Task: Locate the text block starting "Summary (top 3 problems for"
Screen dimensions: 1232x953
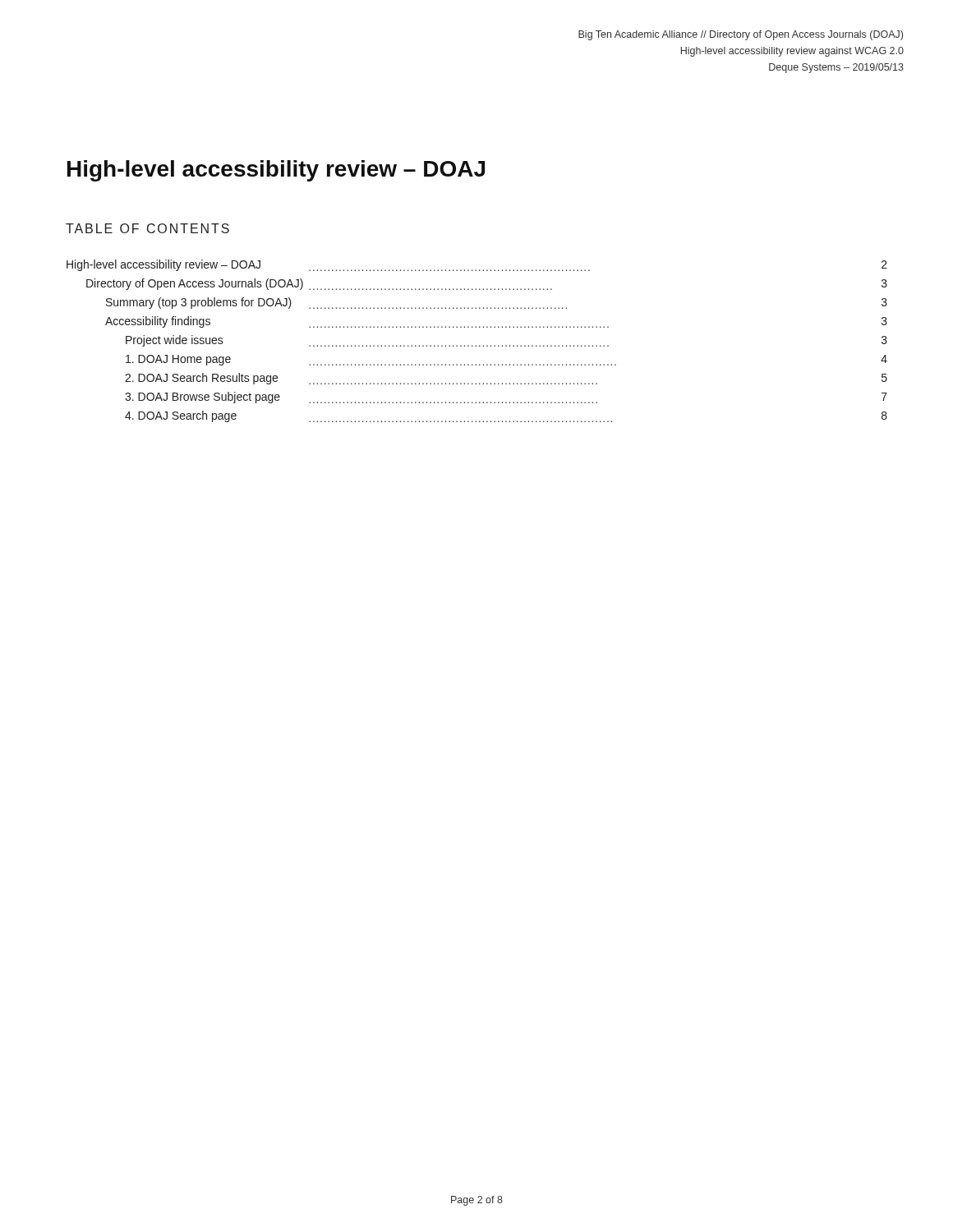Action: coord(476,302)
